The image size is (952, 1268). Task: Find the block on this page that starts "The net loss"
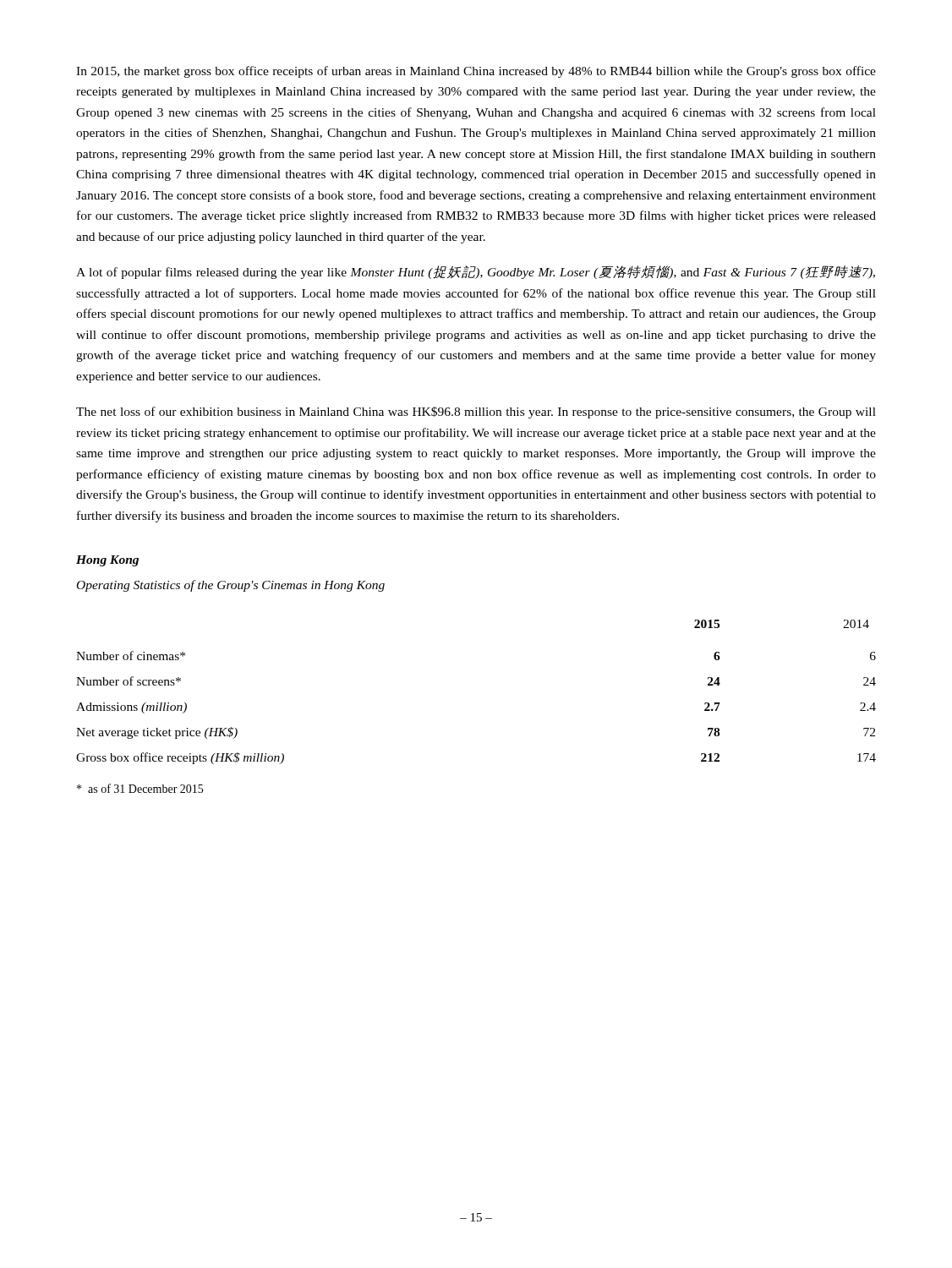tap(476, 463)
